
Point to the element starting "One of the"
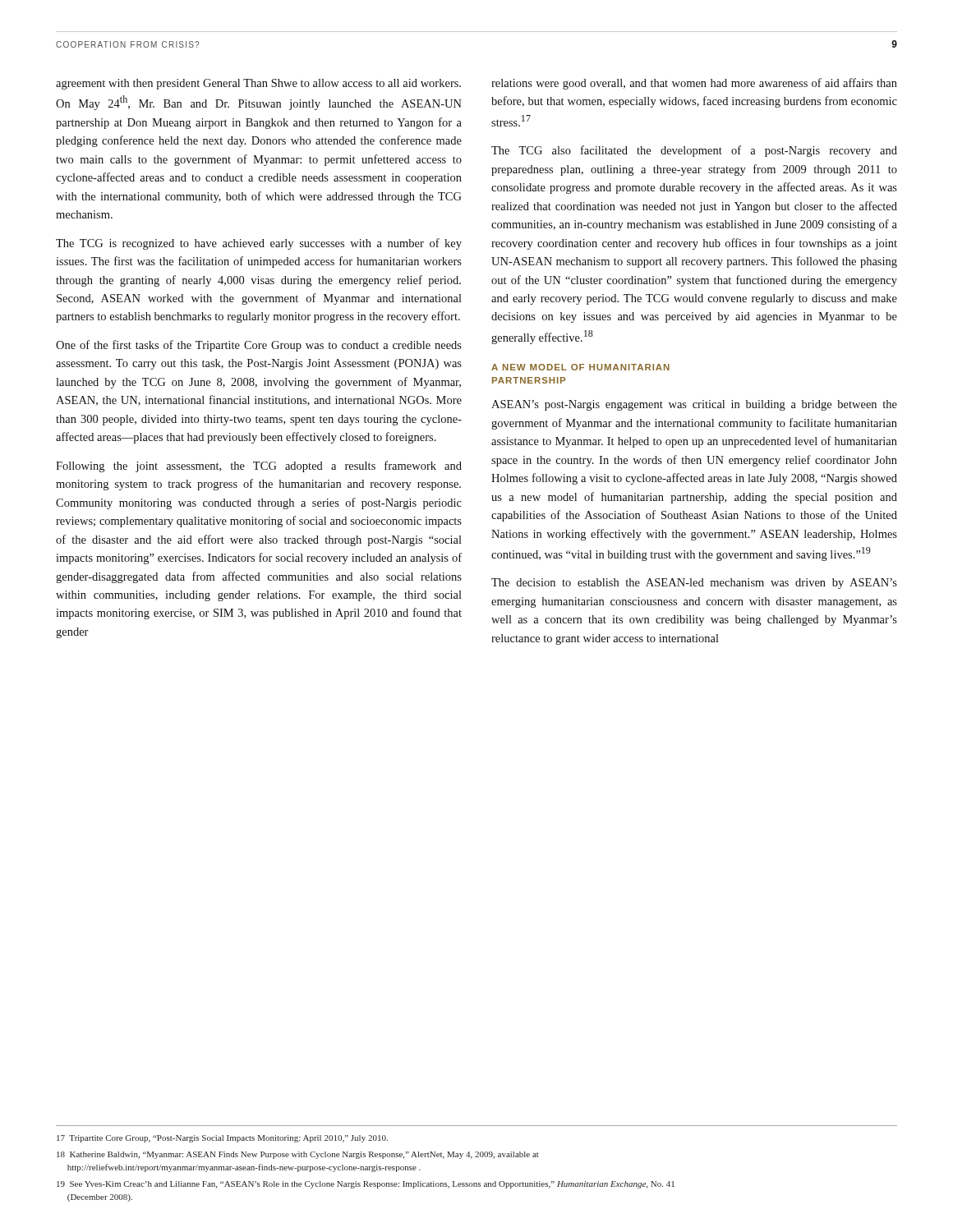(x=259, y=391)
